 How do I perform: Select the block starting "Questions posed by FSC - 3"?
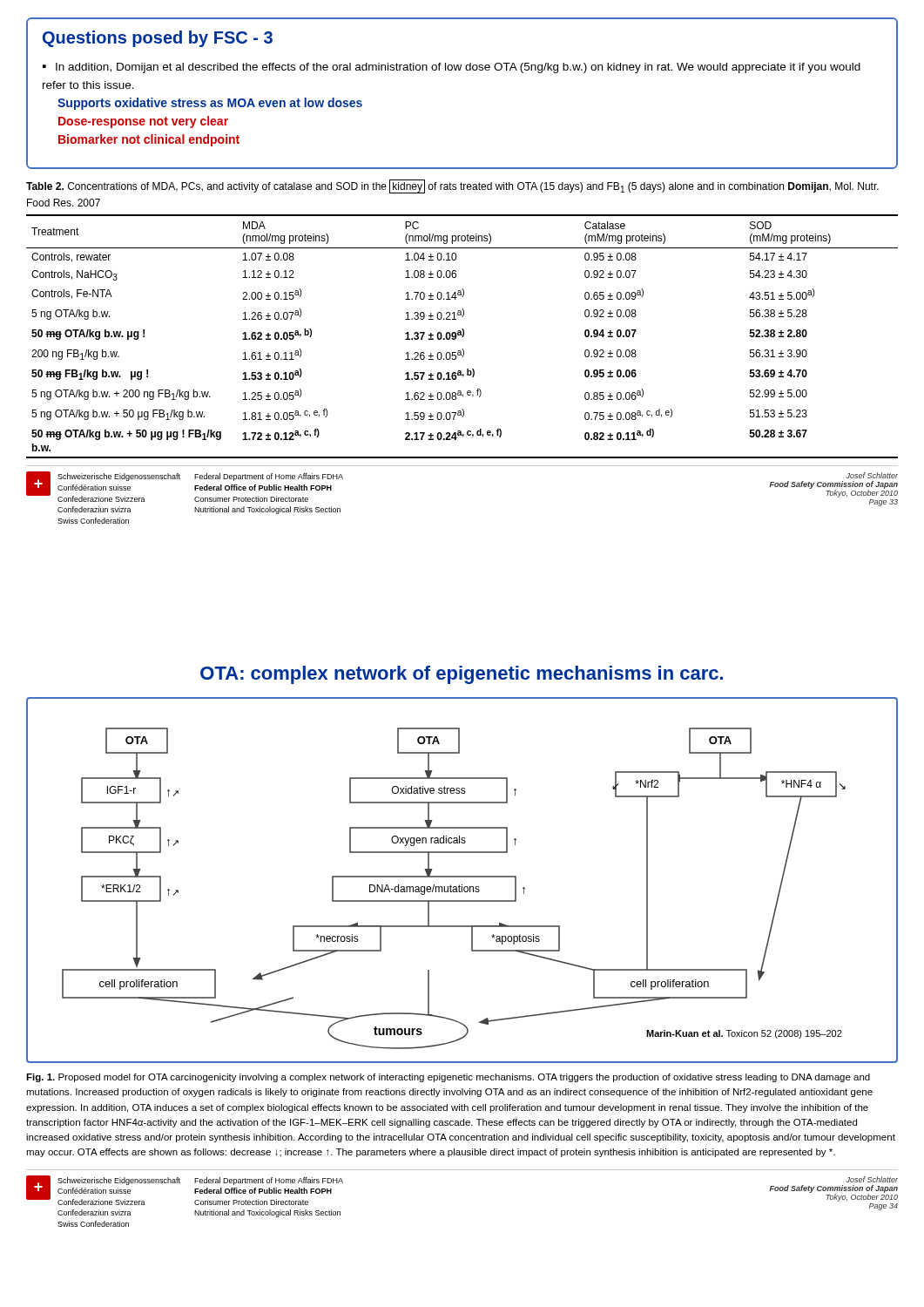(157, 37)
